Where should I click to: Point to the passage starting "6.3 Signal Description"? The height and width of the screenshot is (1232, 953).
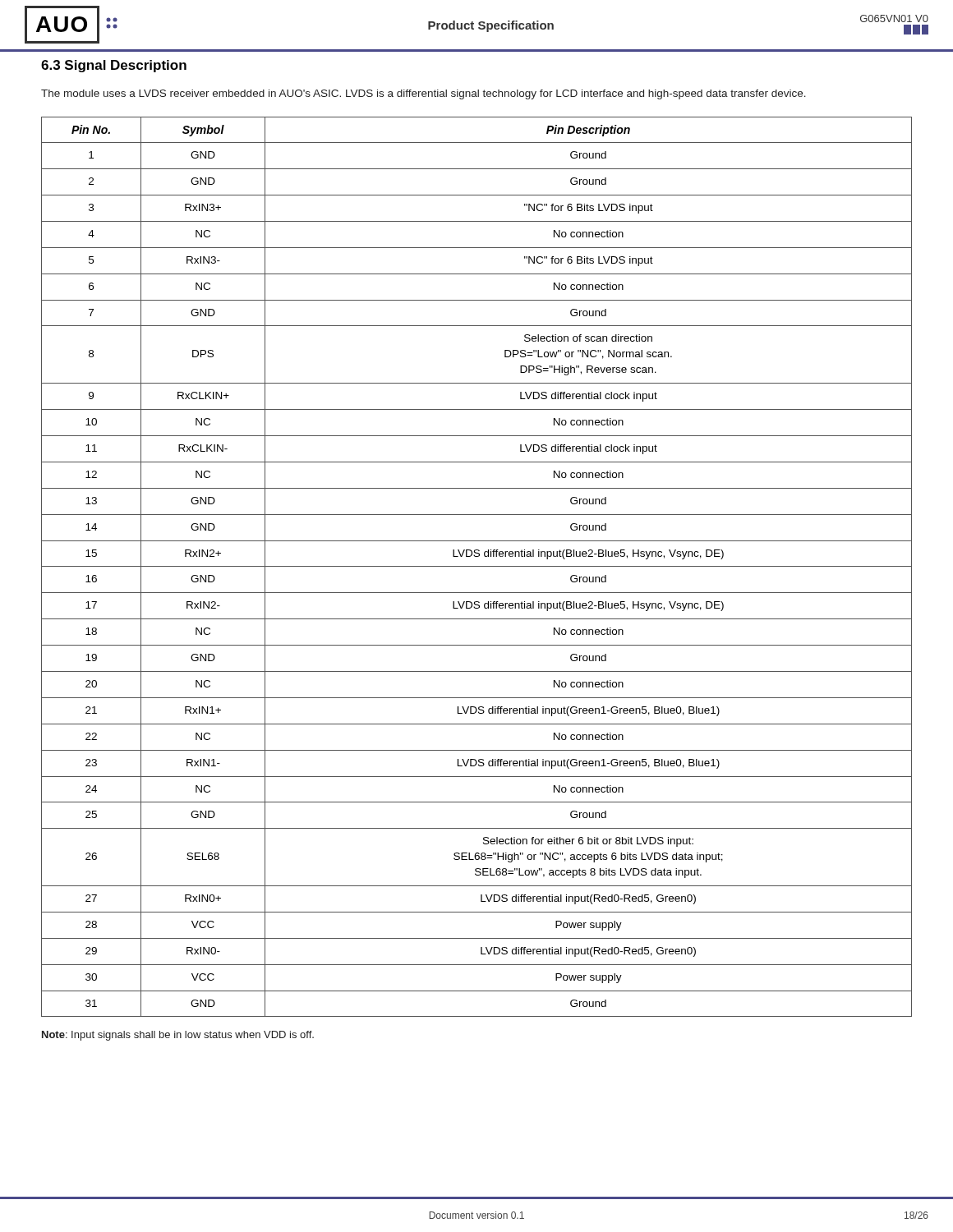[x=114, y=65]
